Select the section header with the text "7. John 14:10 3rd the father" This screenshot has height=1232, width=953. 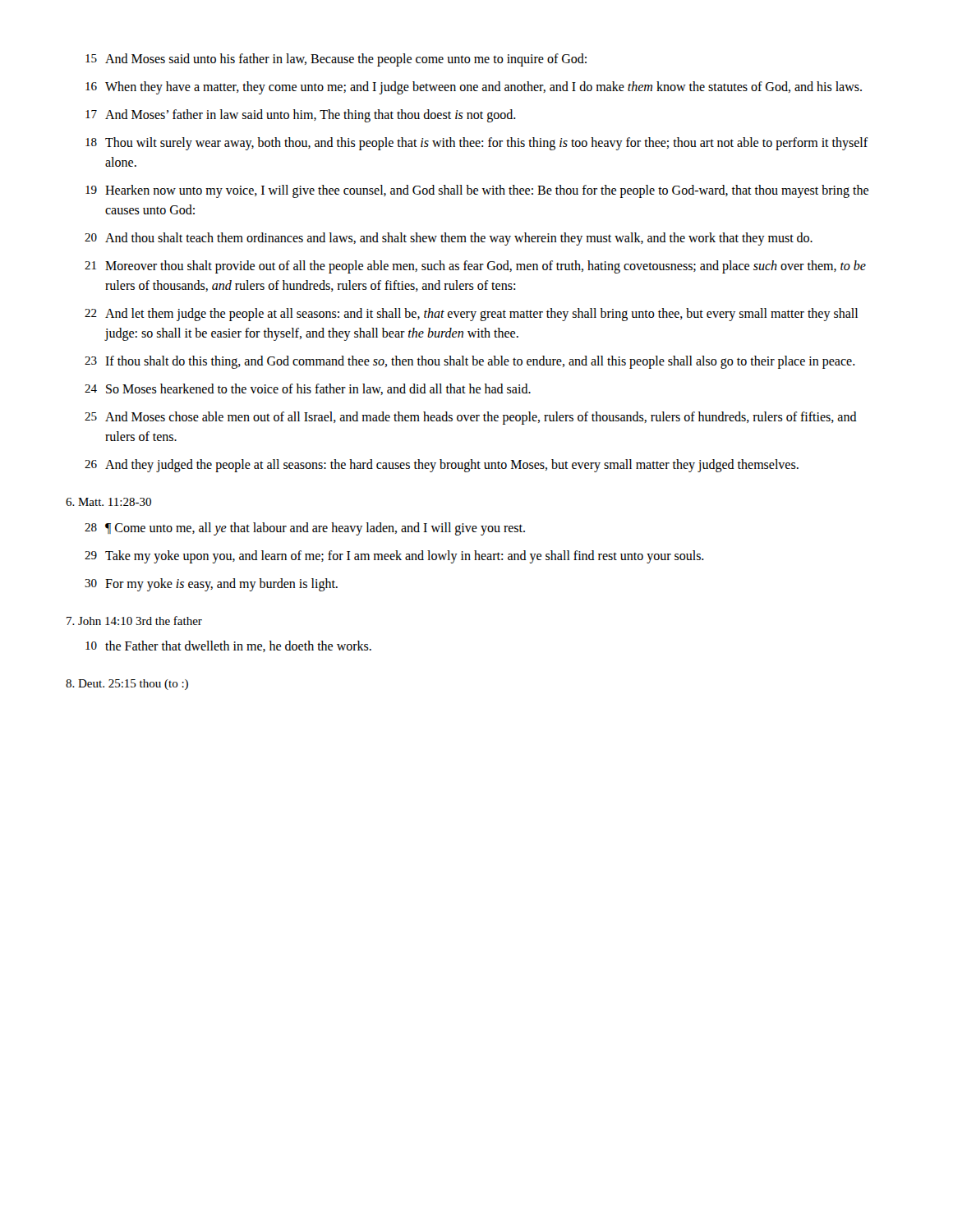point(134,620)
